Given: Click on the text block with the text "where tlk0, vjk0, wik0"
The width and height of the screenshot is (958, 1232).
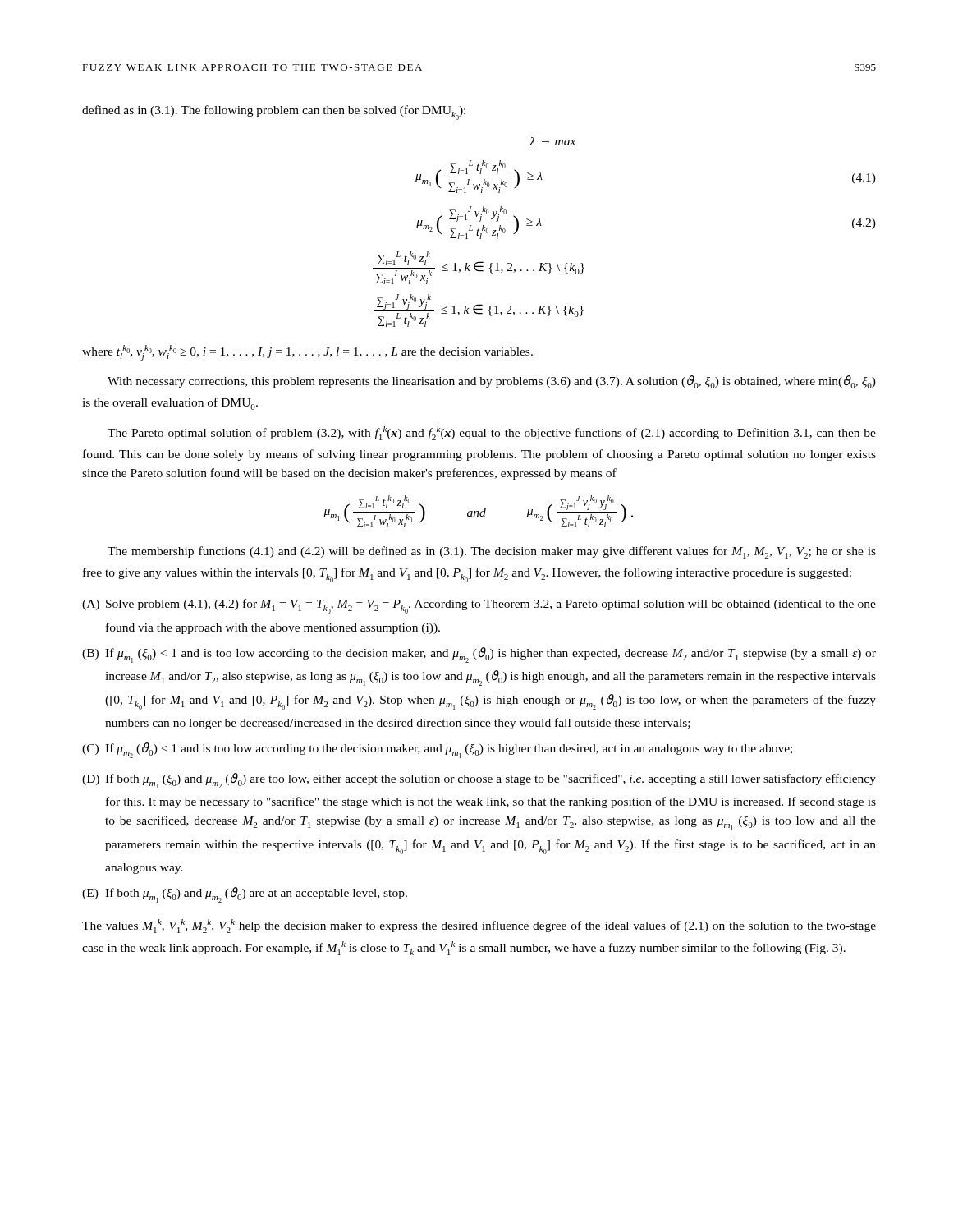Looking at the screenshot, I should click(x=308, y=352).
